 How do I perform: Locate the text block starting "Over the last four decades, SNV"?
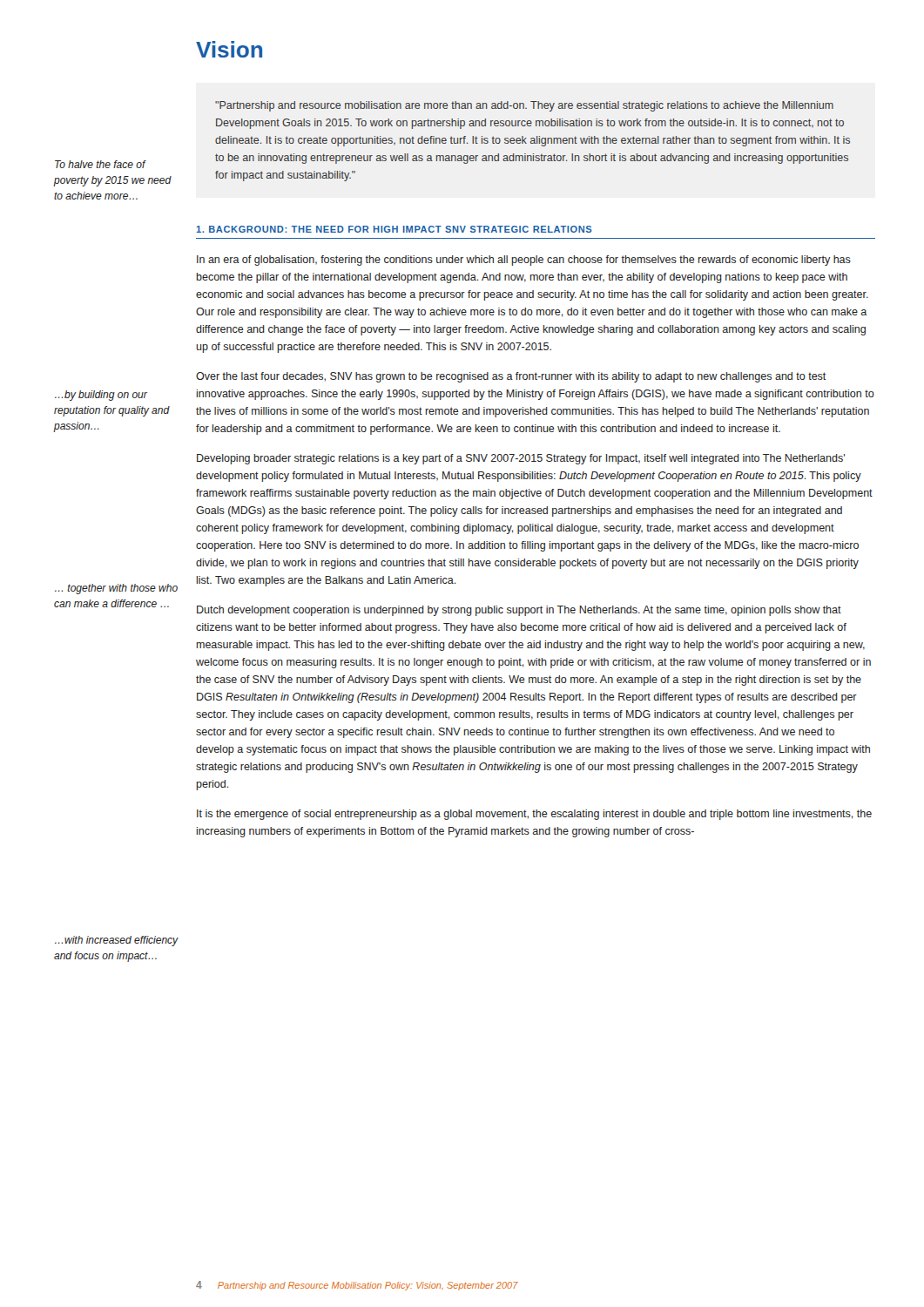(x=536, y=403)
